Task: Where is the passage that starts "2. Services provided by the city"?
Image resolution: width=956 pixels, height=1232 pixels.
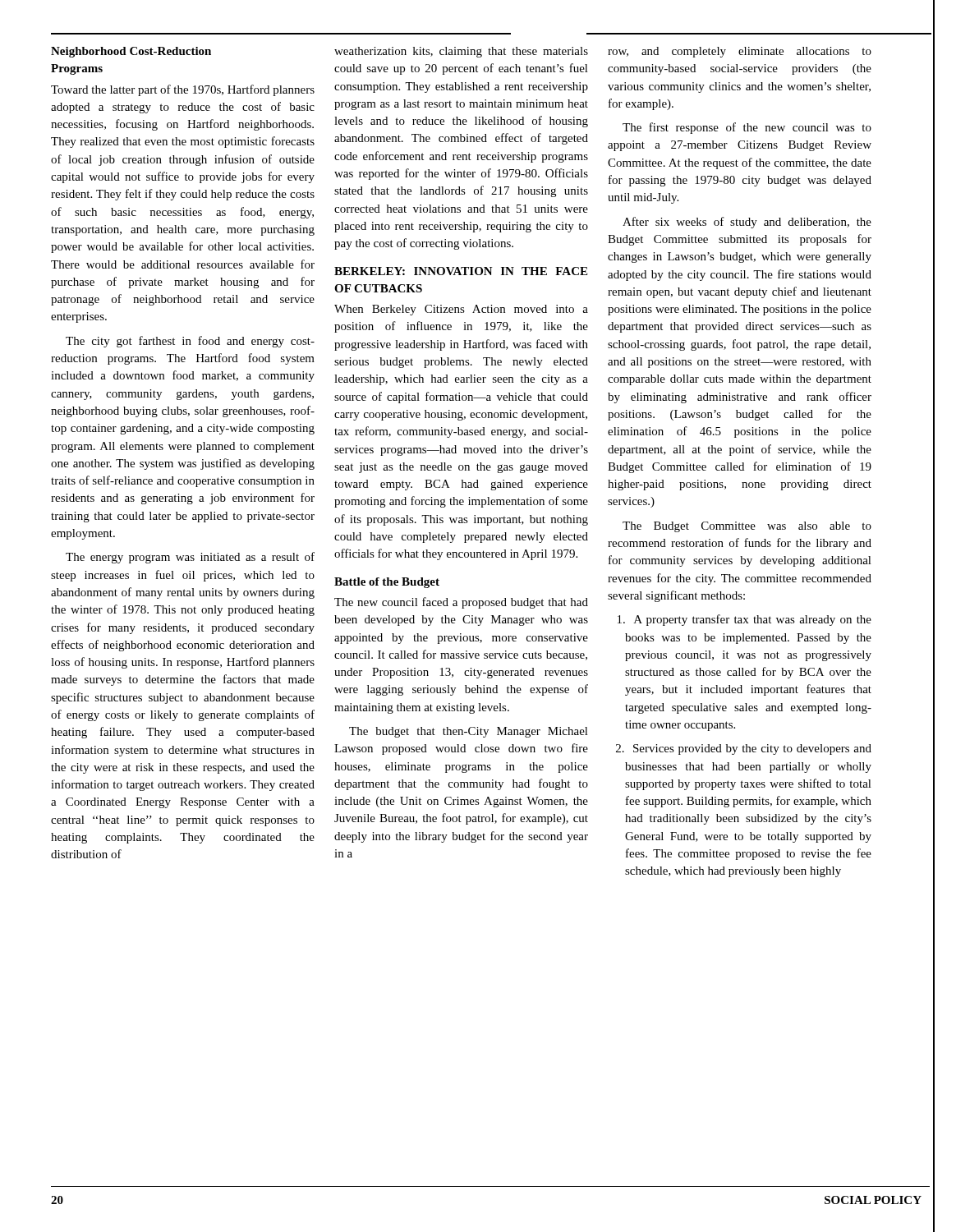Action: 740,810
